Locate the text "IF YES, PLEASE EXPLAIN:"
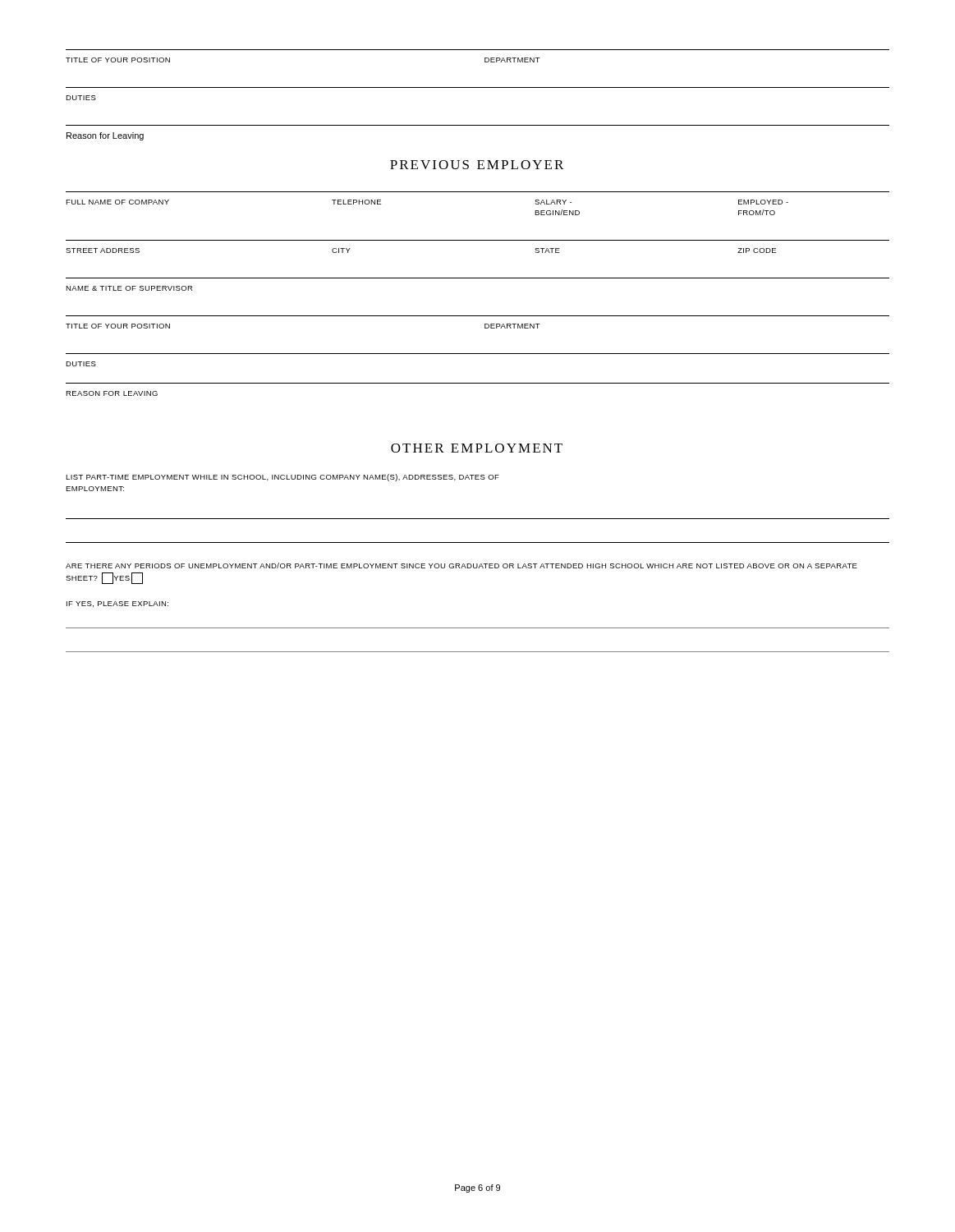955x1232 pixels. 118,603
